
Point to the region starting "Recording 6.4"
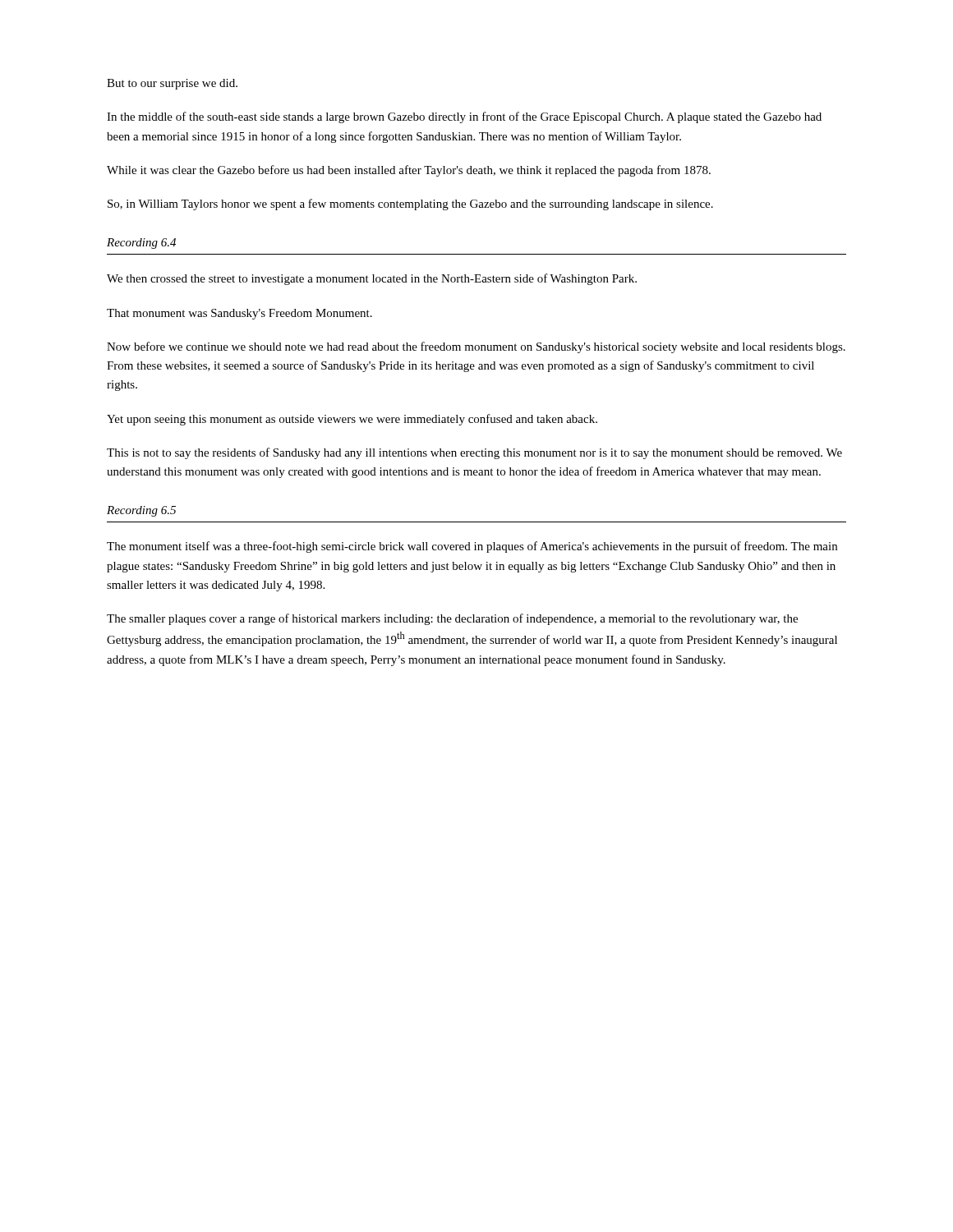(476, 243)
